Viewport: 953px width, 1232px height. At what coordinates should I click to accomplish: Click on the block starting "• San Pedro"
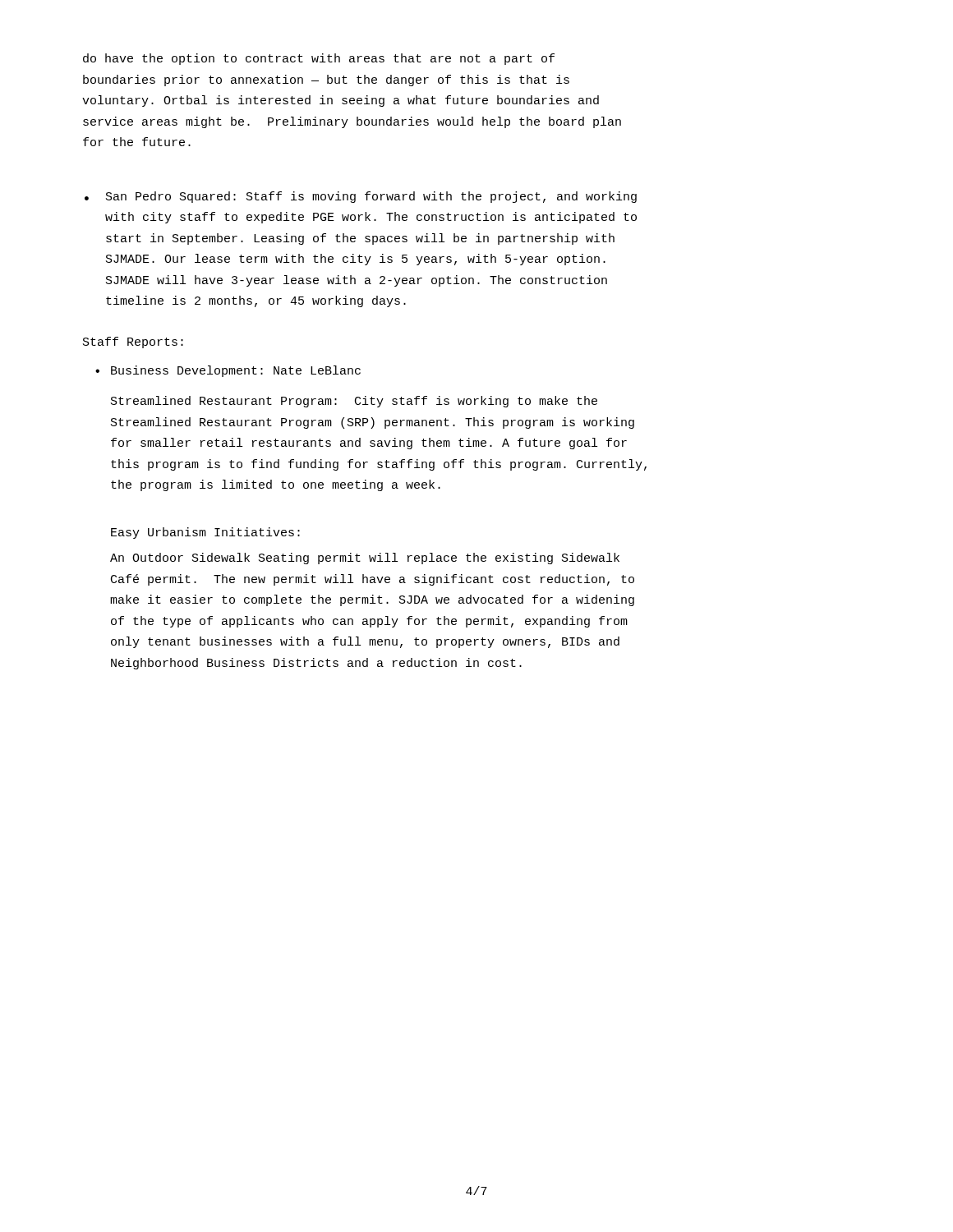[x=468, y=250]
